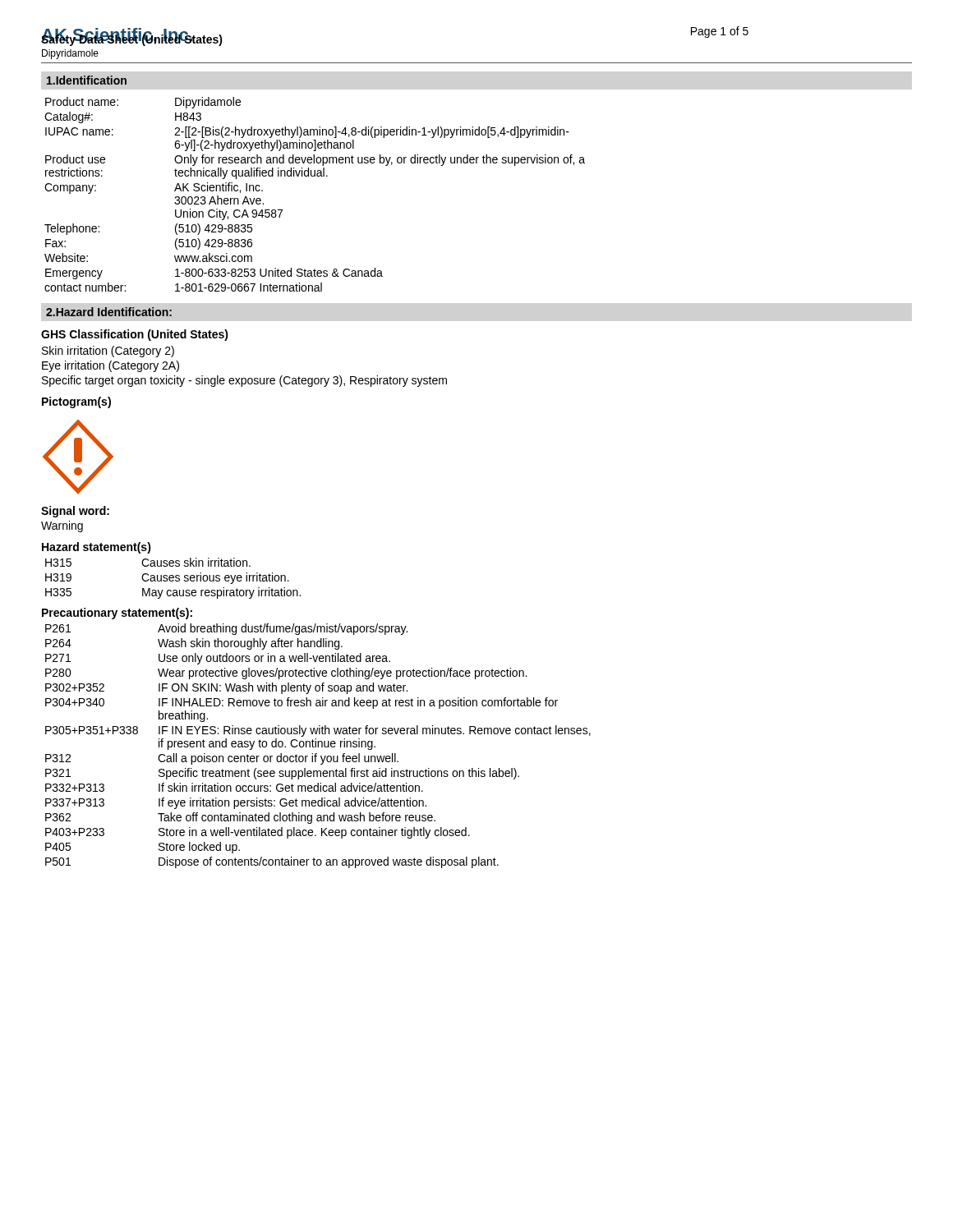
Task: Click on the table containing "Product name:"
Action: pos(476,195)
